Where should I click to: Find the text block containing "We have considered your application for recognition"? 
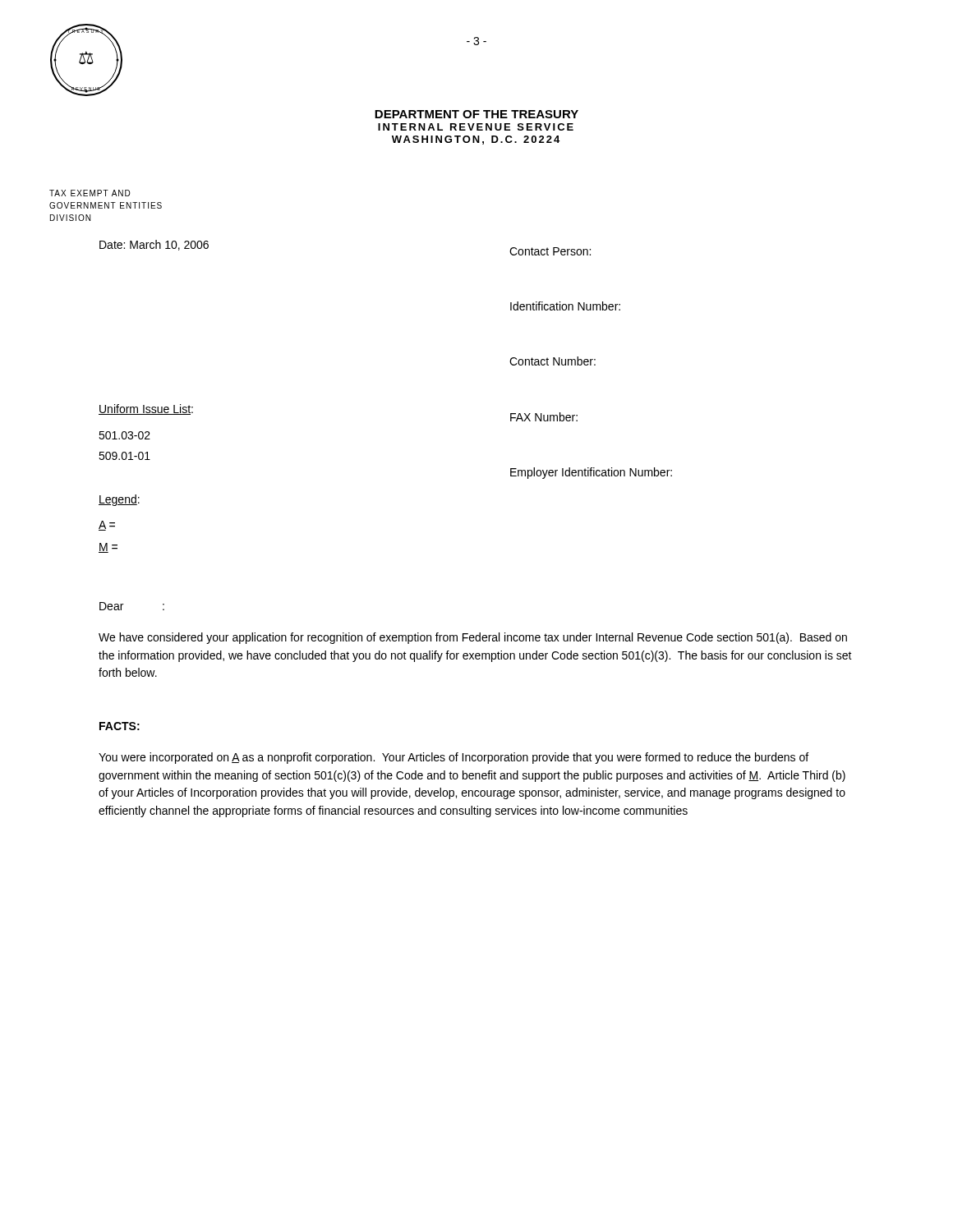click(475, 655)
